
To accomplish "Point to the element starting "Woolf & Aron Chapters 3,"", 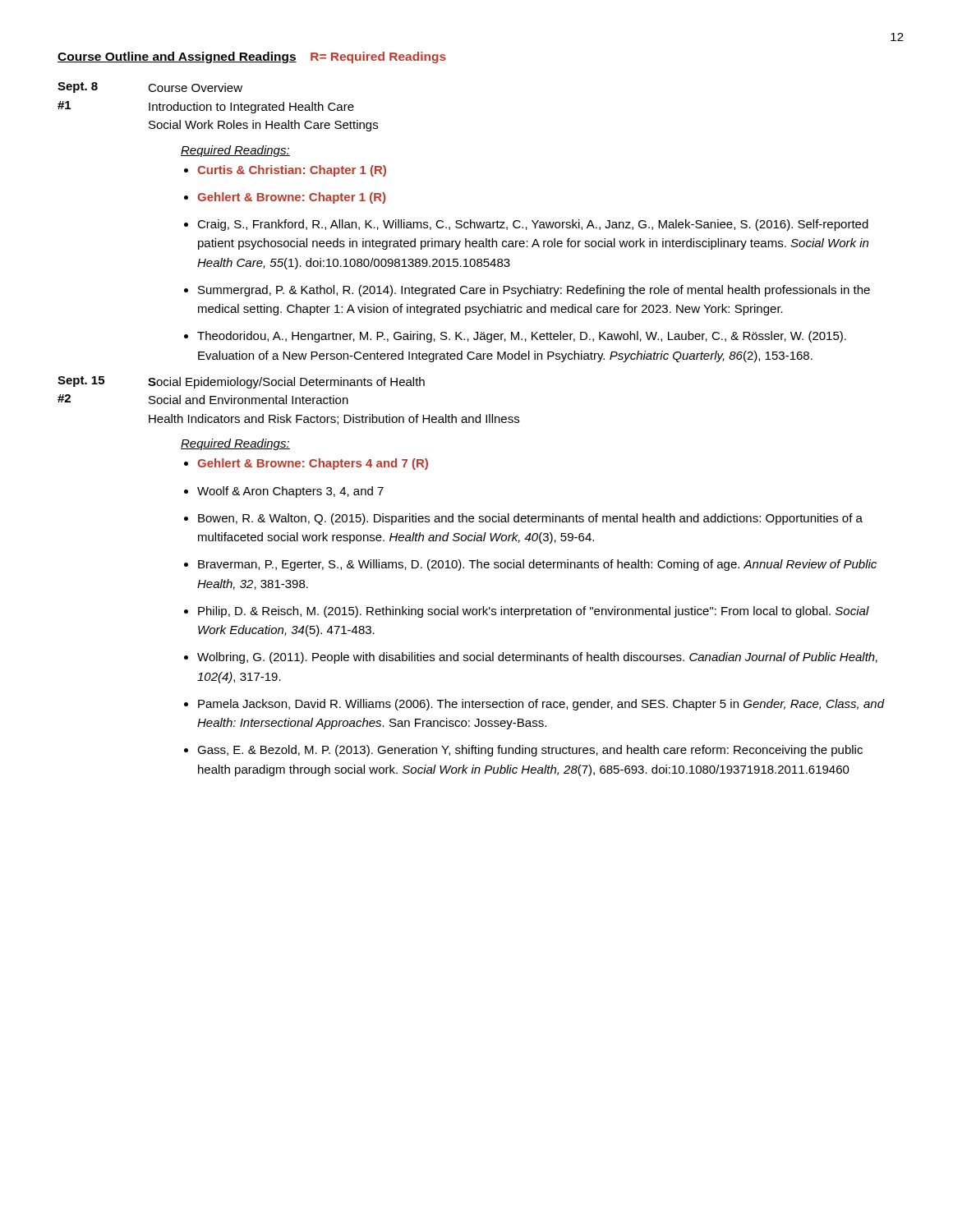I will click(291, 490).
